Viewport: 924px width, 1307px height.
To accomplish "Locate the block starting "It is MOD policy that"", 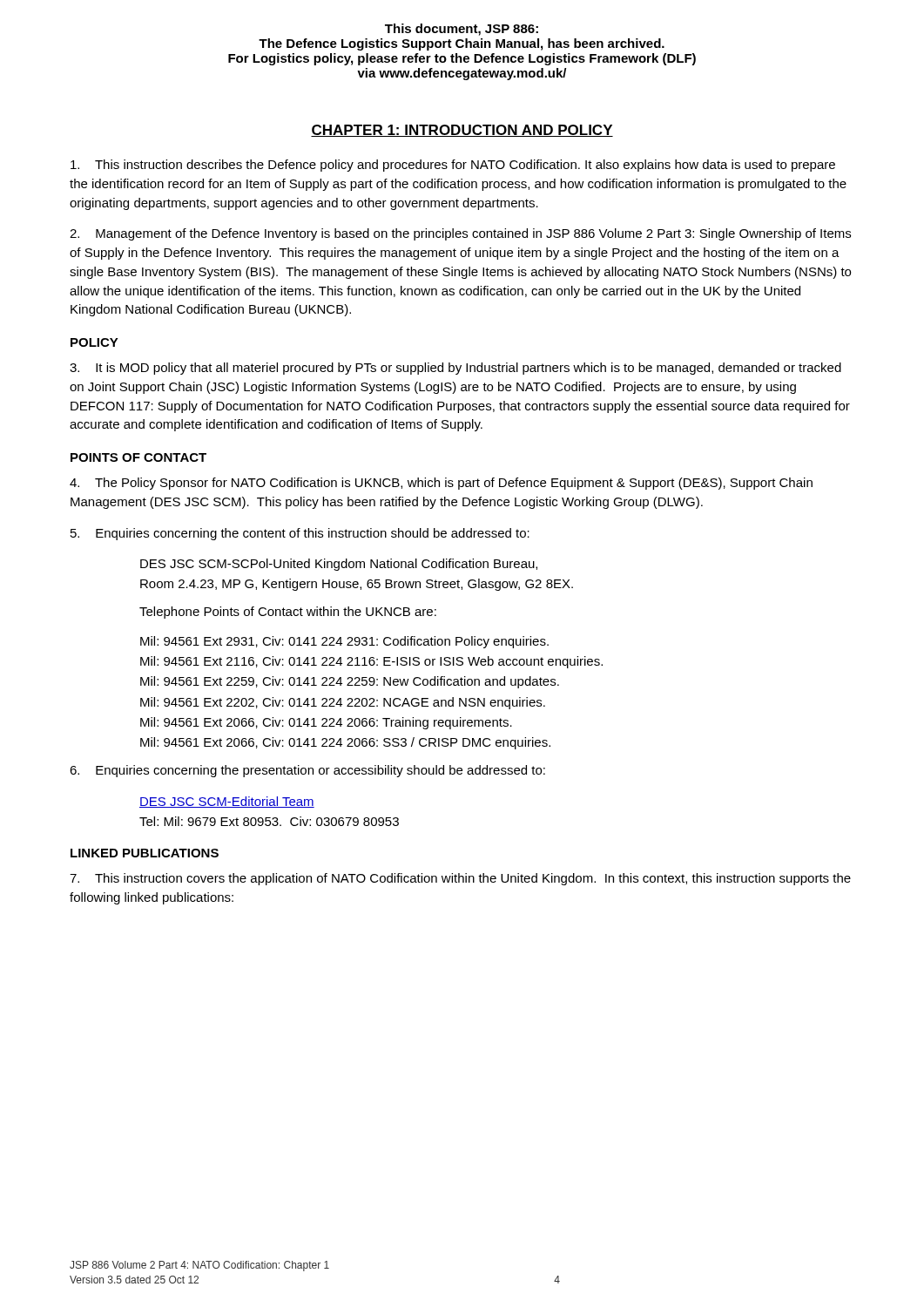I will pyautogui.click(x=460, y=396).
